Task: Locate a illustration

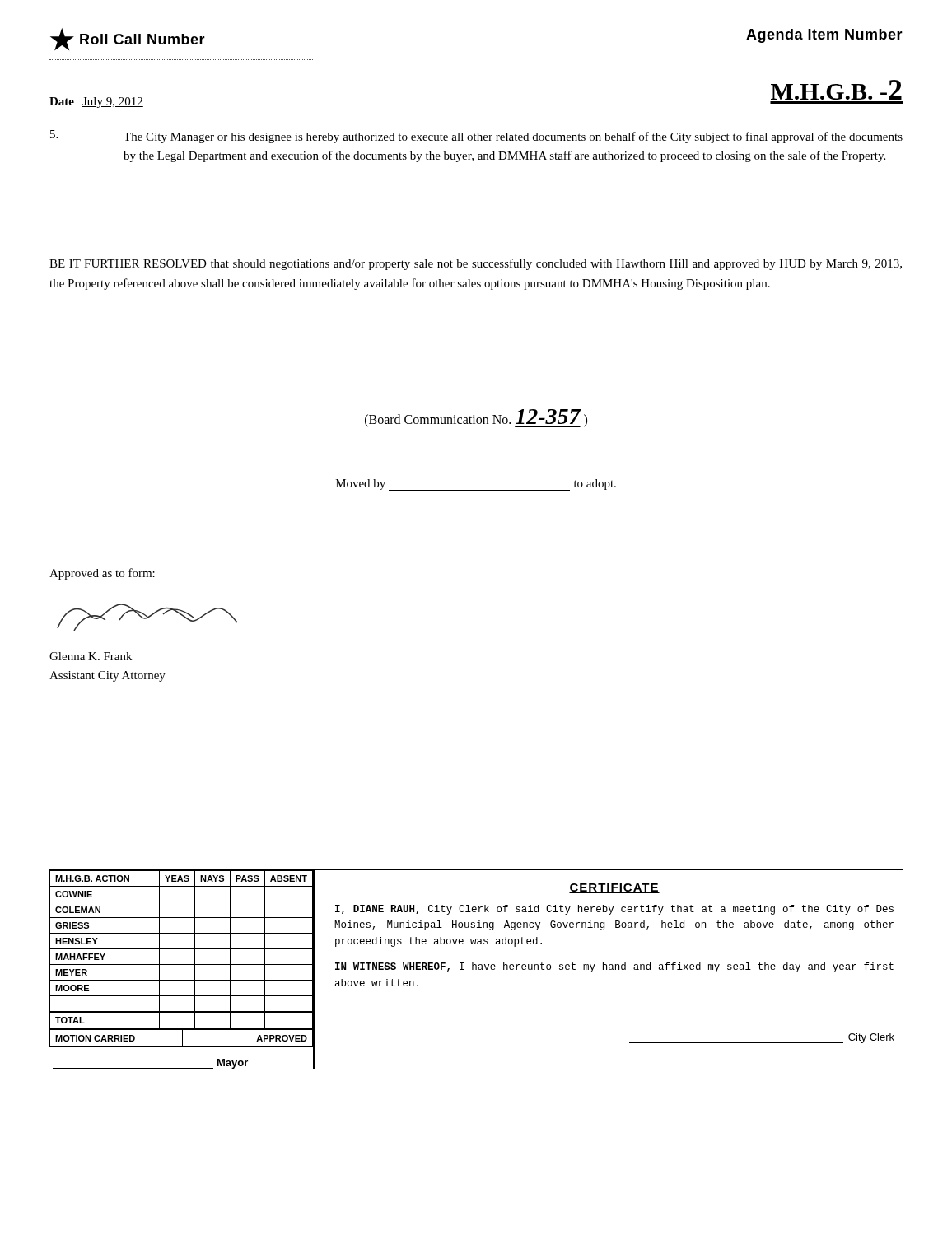Action: tap(148, 616)
